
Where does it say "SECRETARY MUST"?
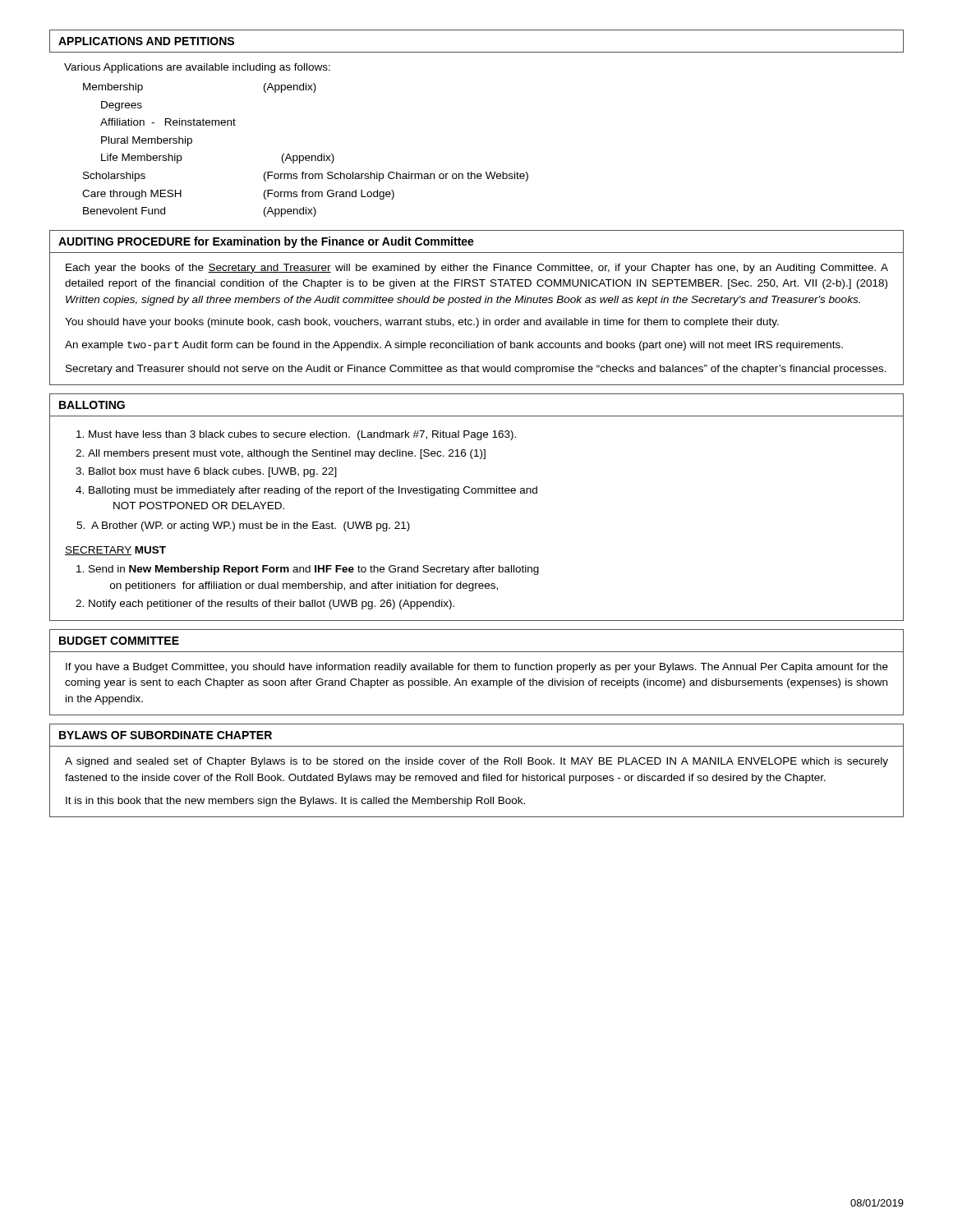[x=115, y=549]
